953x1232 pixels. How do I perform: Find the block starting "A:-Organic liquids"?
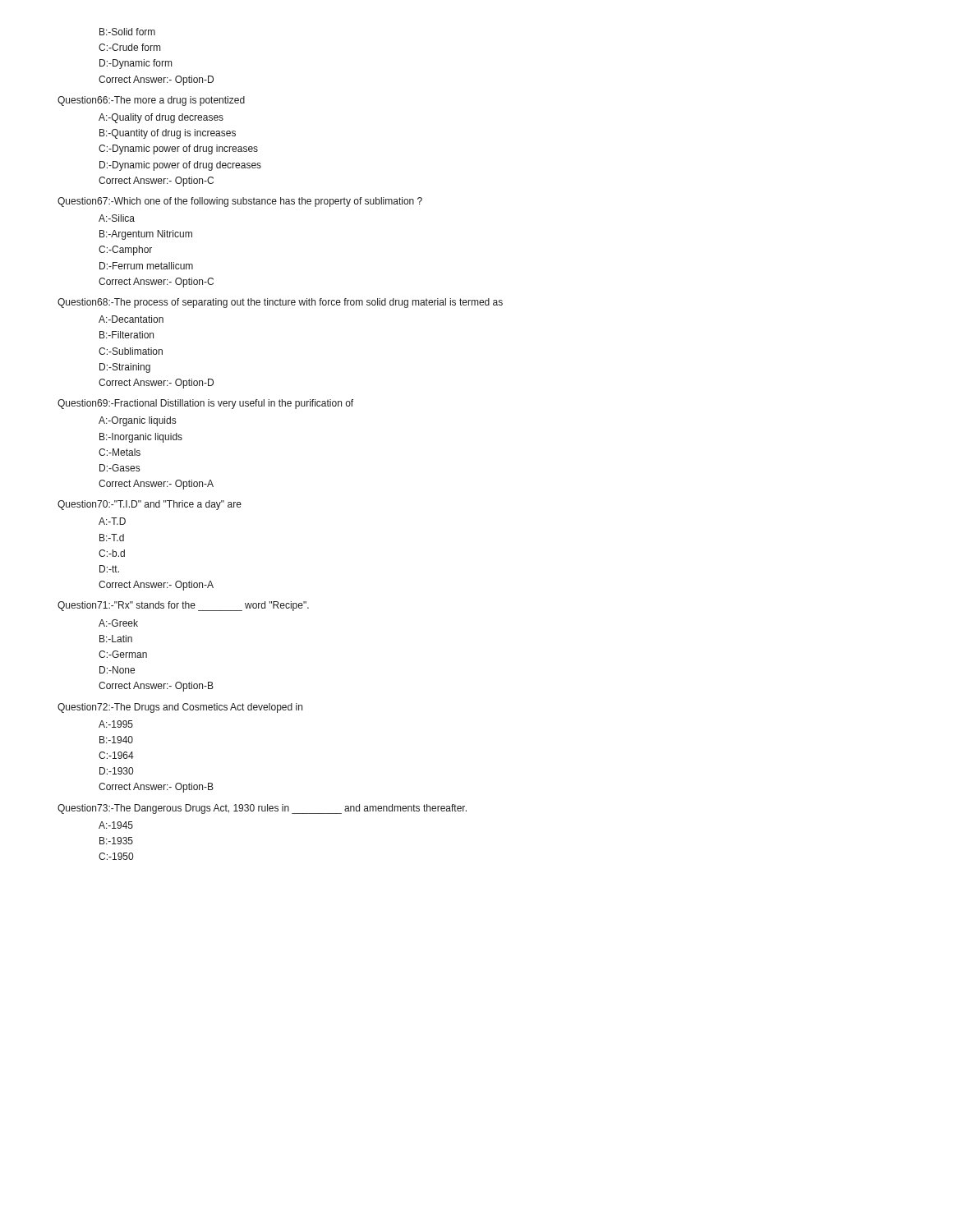tap(137, 421)
